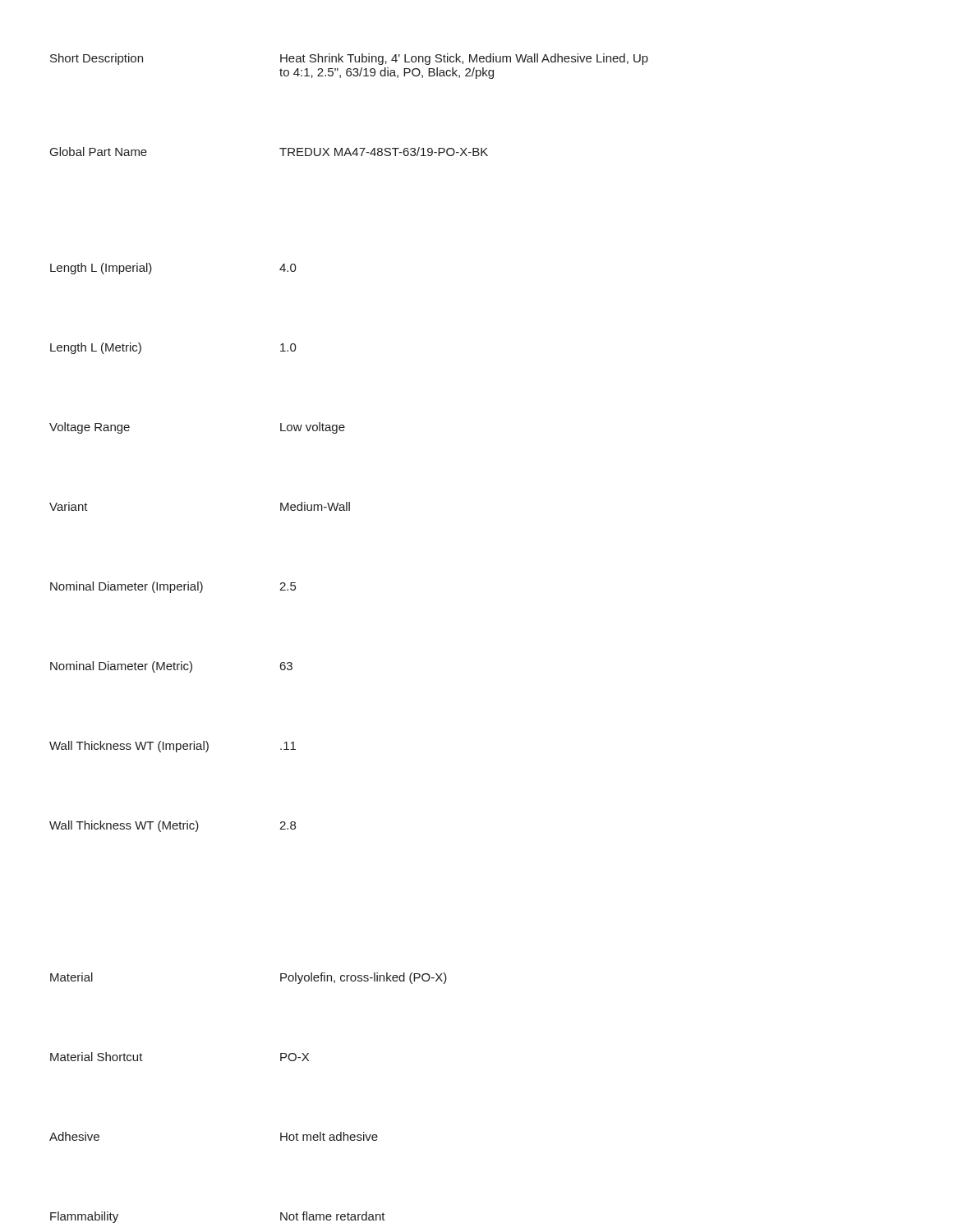Locate the text that reads "Length L (Imperial) 4.0"
953x1232 pixels.
click(x=102, y=268)
